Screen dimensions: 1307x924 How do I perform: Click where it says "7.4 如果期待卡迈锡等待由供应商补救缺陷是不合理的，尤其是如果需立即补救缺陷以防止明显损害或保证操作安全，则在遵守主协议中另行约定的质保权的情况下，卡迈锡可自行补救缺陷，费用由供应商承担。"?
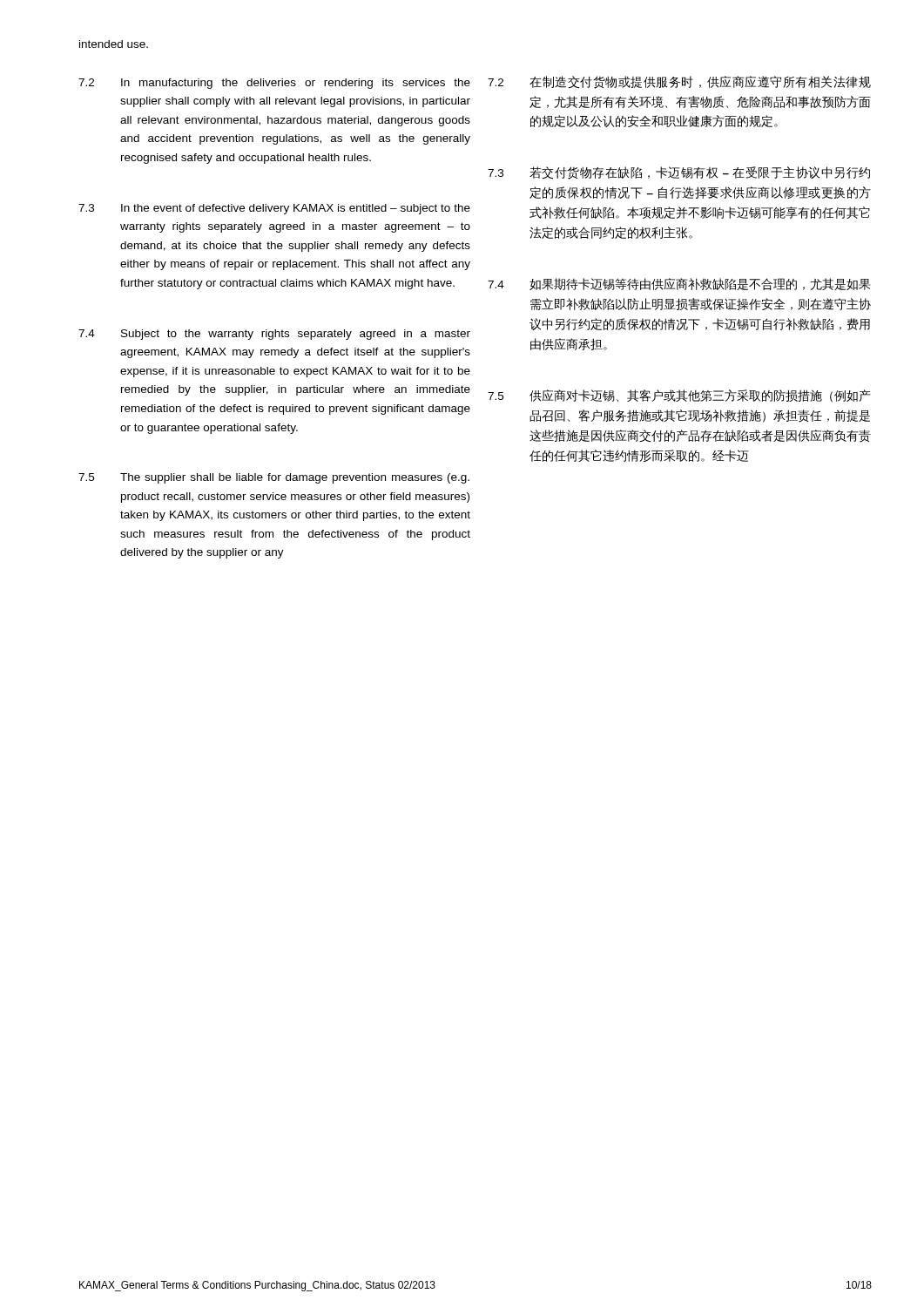click(x=679, y=315)
